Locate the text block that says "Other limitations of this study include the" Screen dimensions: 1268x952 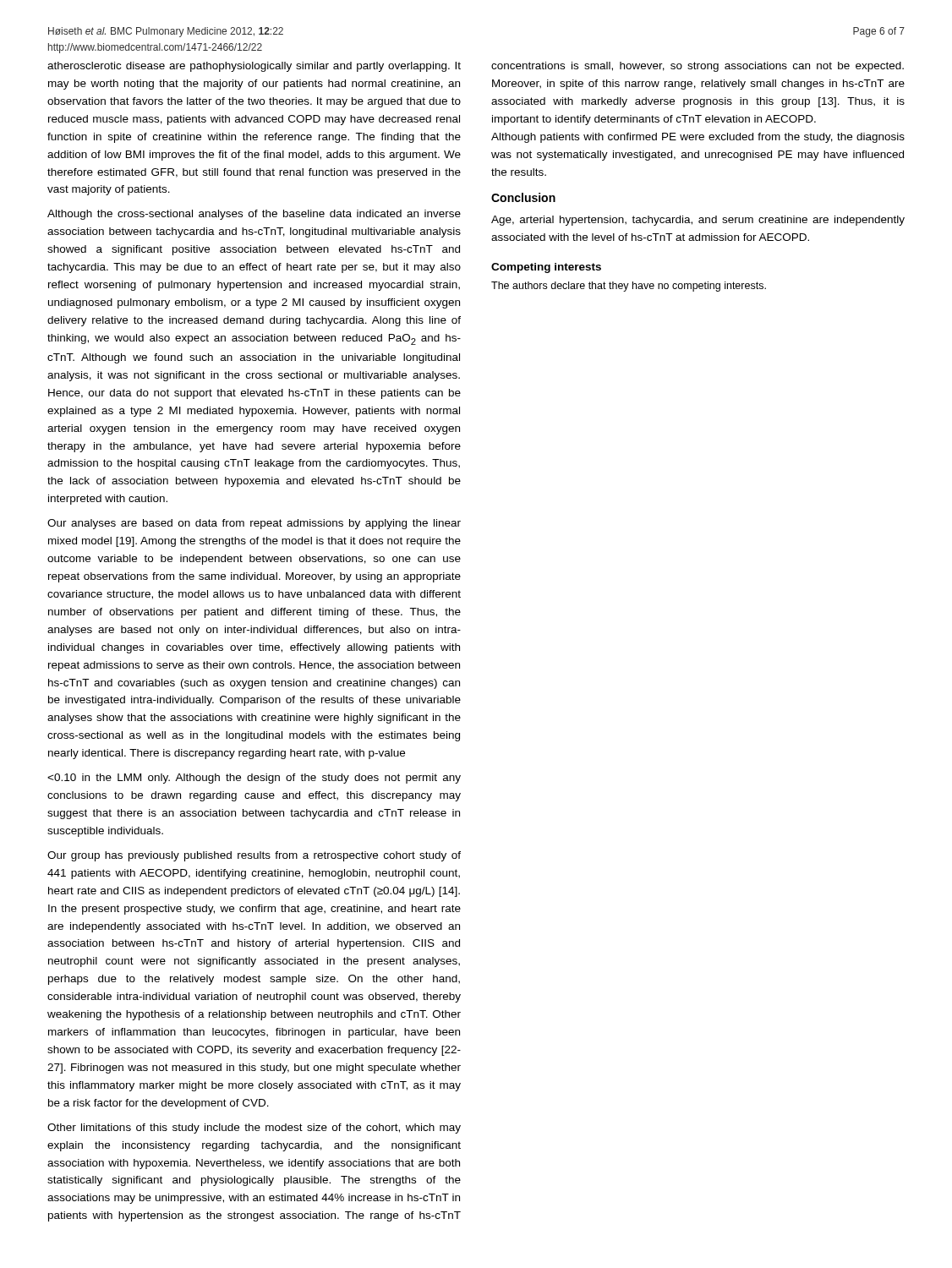point(252,66)
